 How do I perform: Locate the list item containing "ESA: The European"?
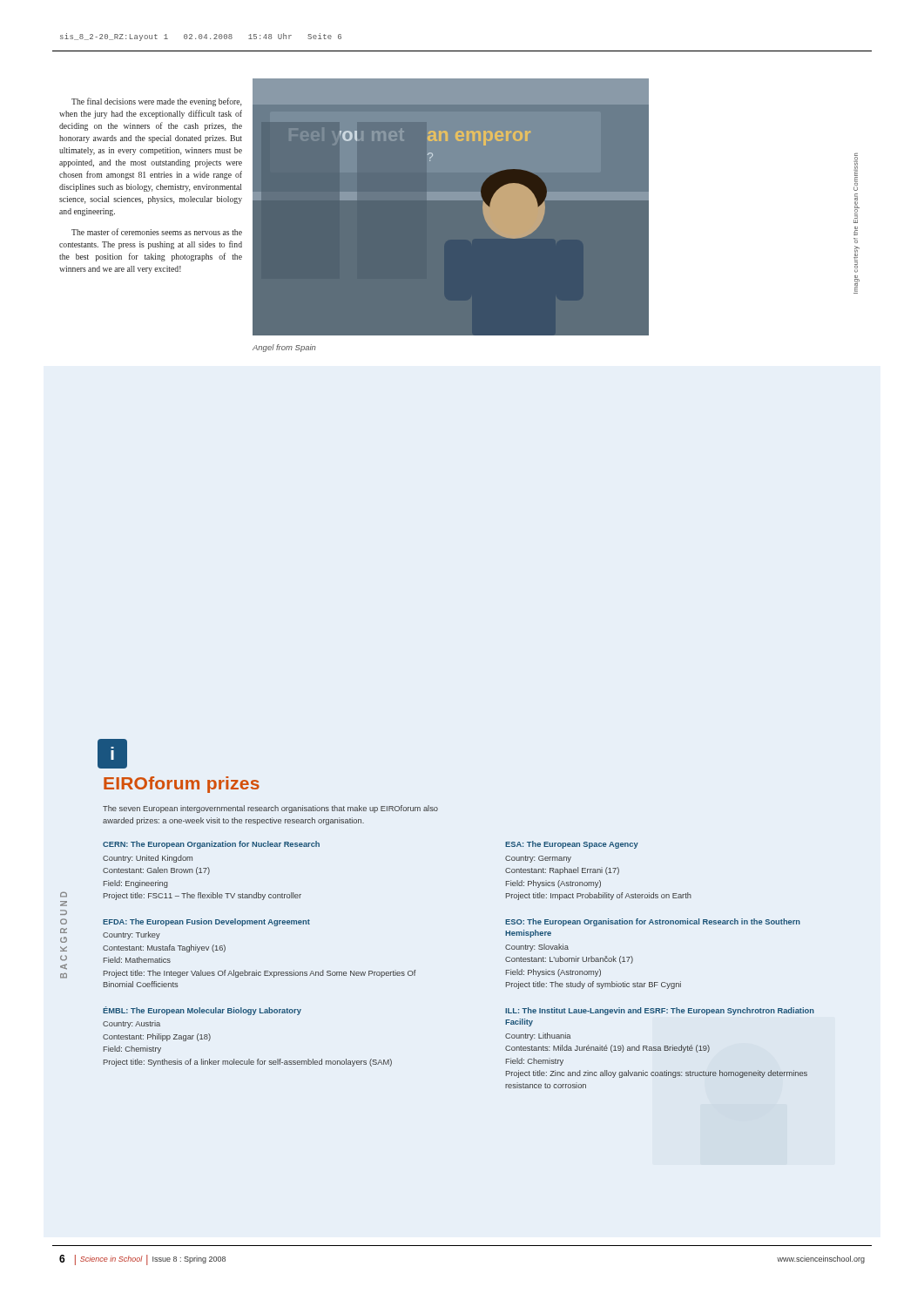coord(572,845)
